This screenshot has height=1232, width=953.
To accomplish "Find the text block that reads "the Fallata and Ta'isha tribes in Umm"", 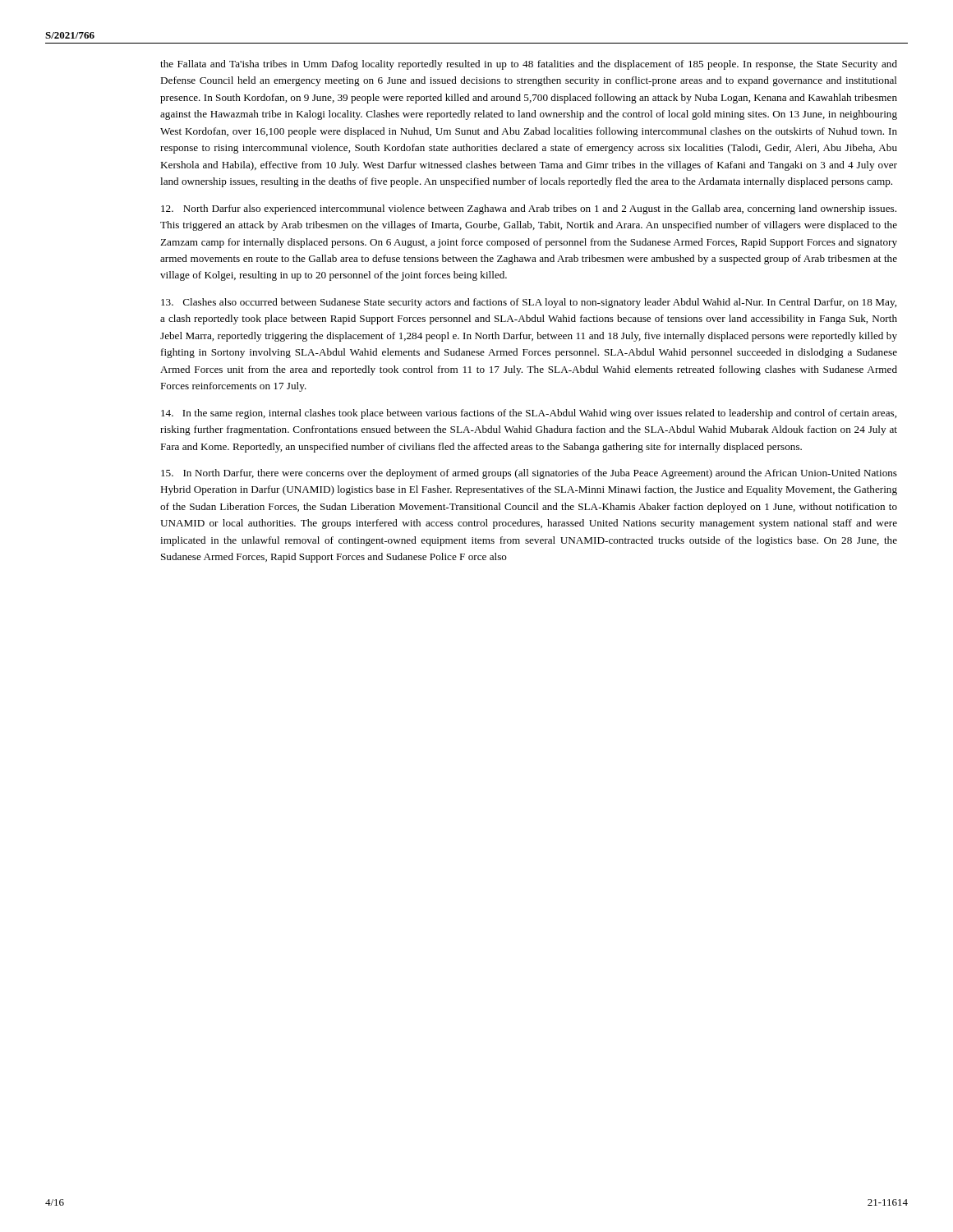I will coord(529,123).
